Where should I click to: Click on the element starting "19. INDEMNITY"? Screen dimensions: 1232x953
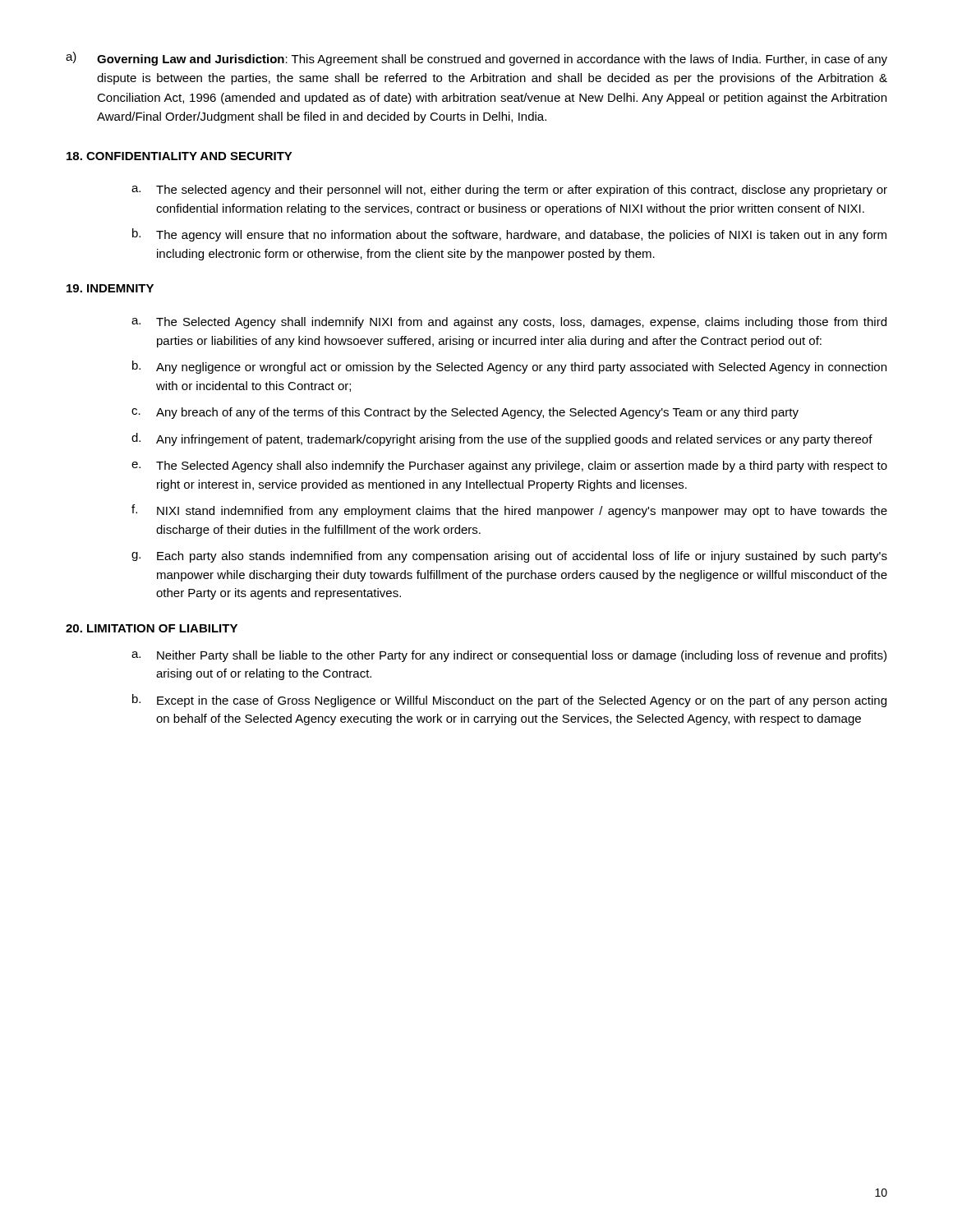click(x=110, y=288)
